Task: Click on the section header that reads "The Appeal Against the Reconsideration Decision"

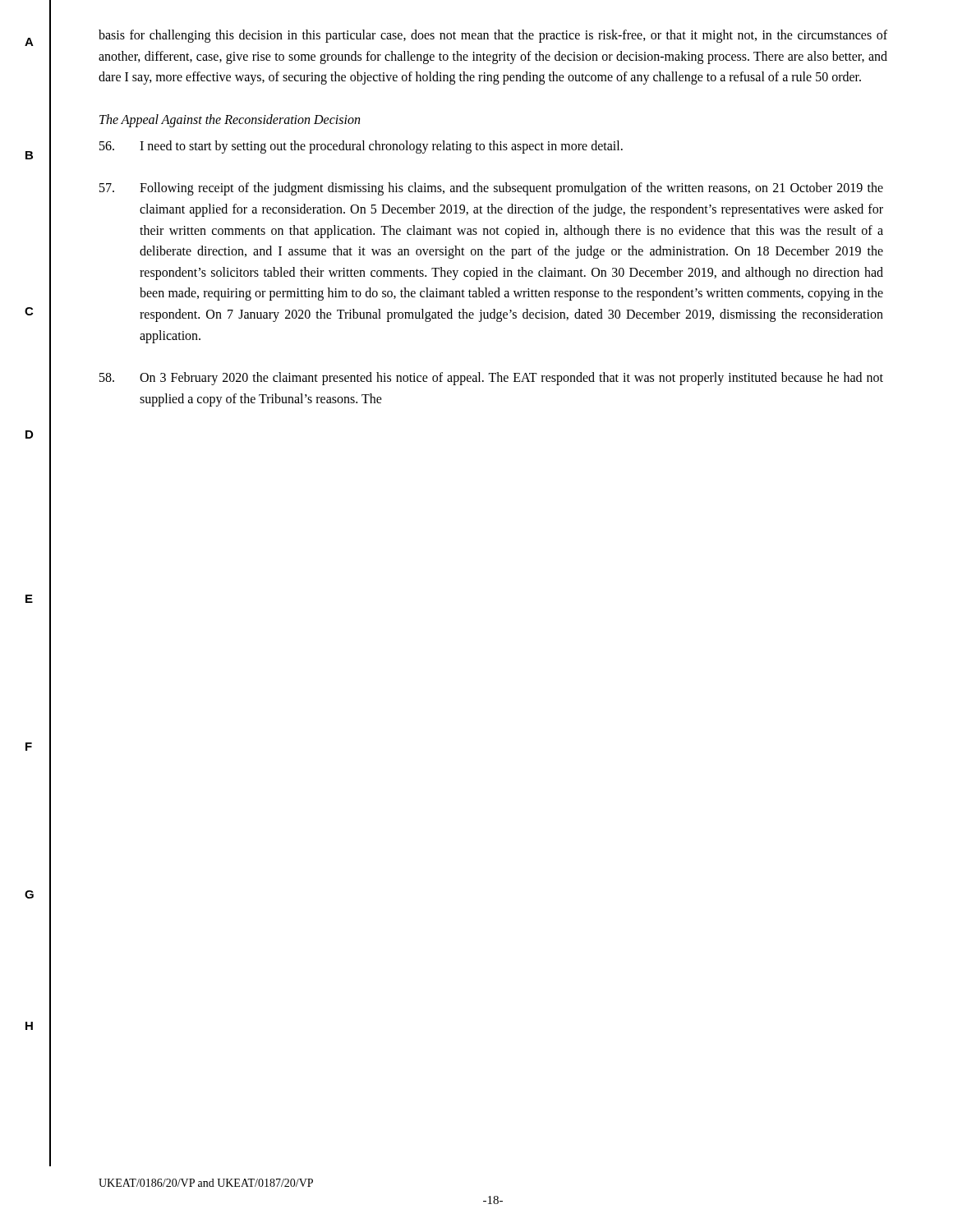Action: pyautogui.click(x=230, y=121)
